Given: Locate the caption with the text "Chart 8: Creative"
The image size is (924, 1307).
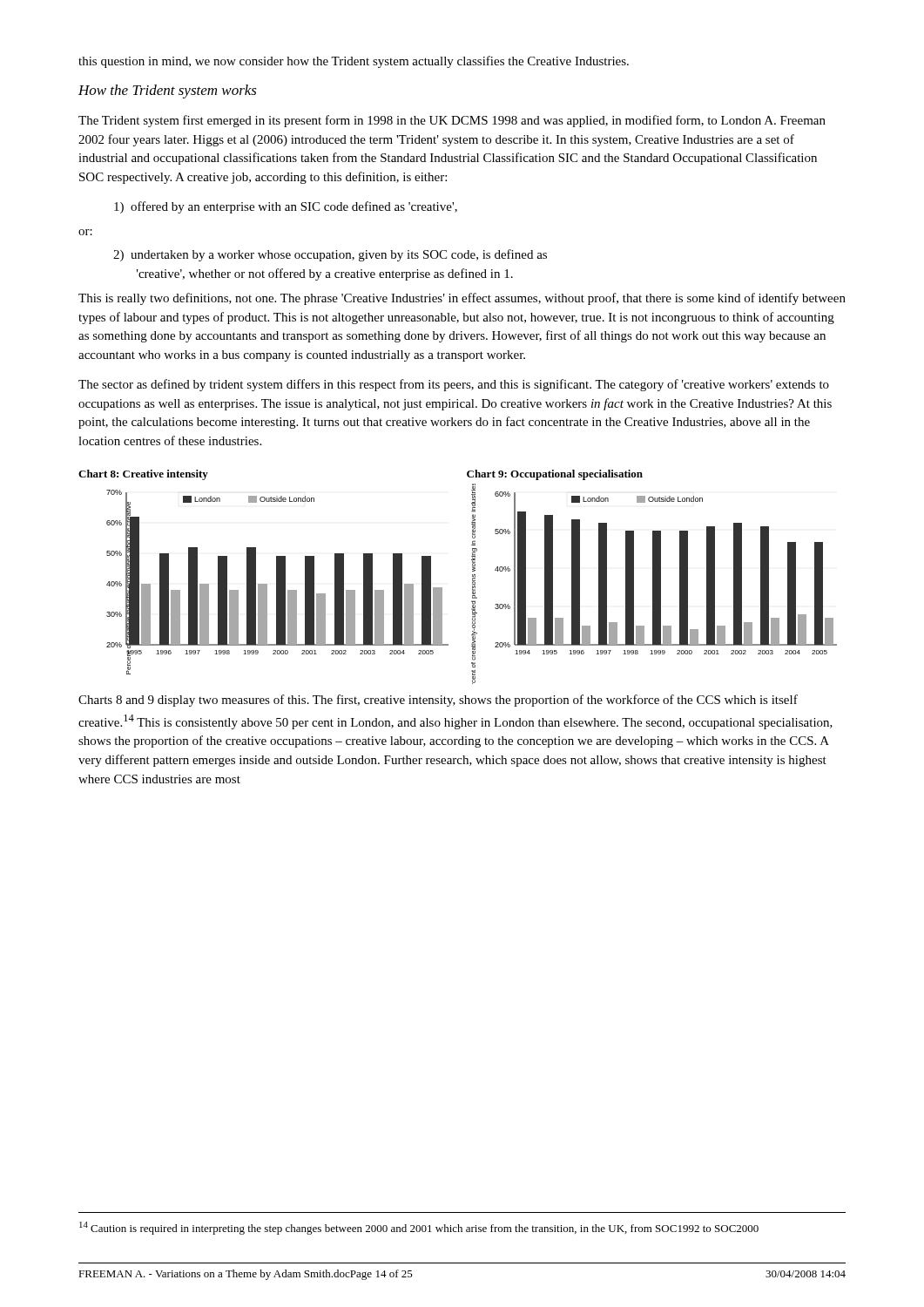Looking at the screenshot, I should [x=143, y=473].
